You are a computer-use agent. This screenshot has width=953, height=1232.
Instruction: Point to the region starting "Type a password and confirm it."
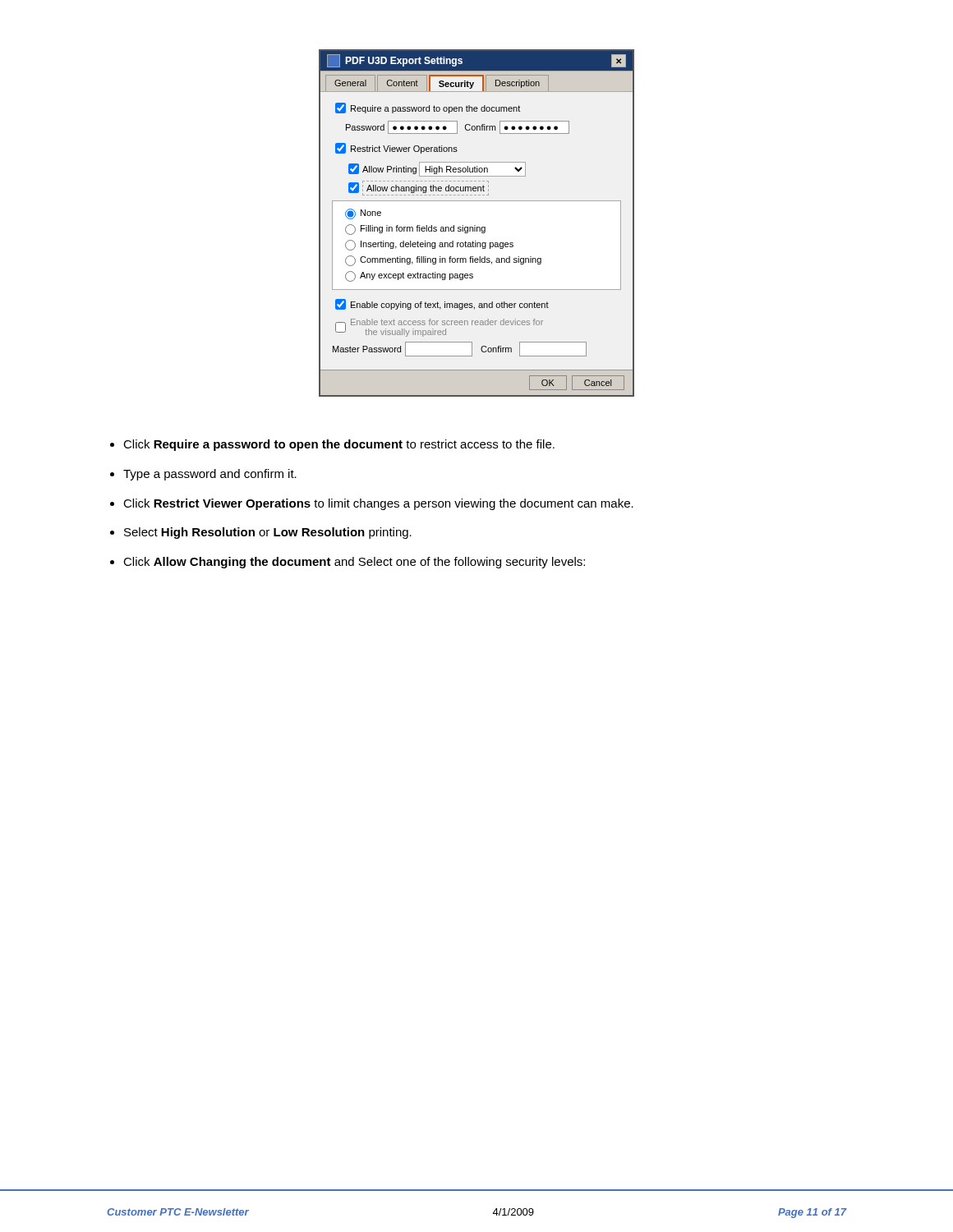pos(210,473)
